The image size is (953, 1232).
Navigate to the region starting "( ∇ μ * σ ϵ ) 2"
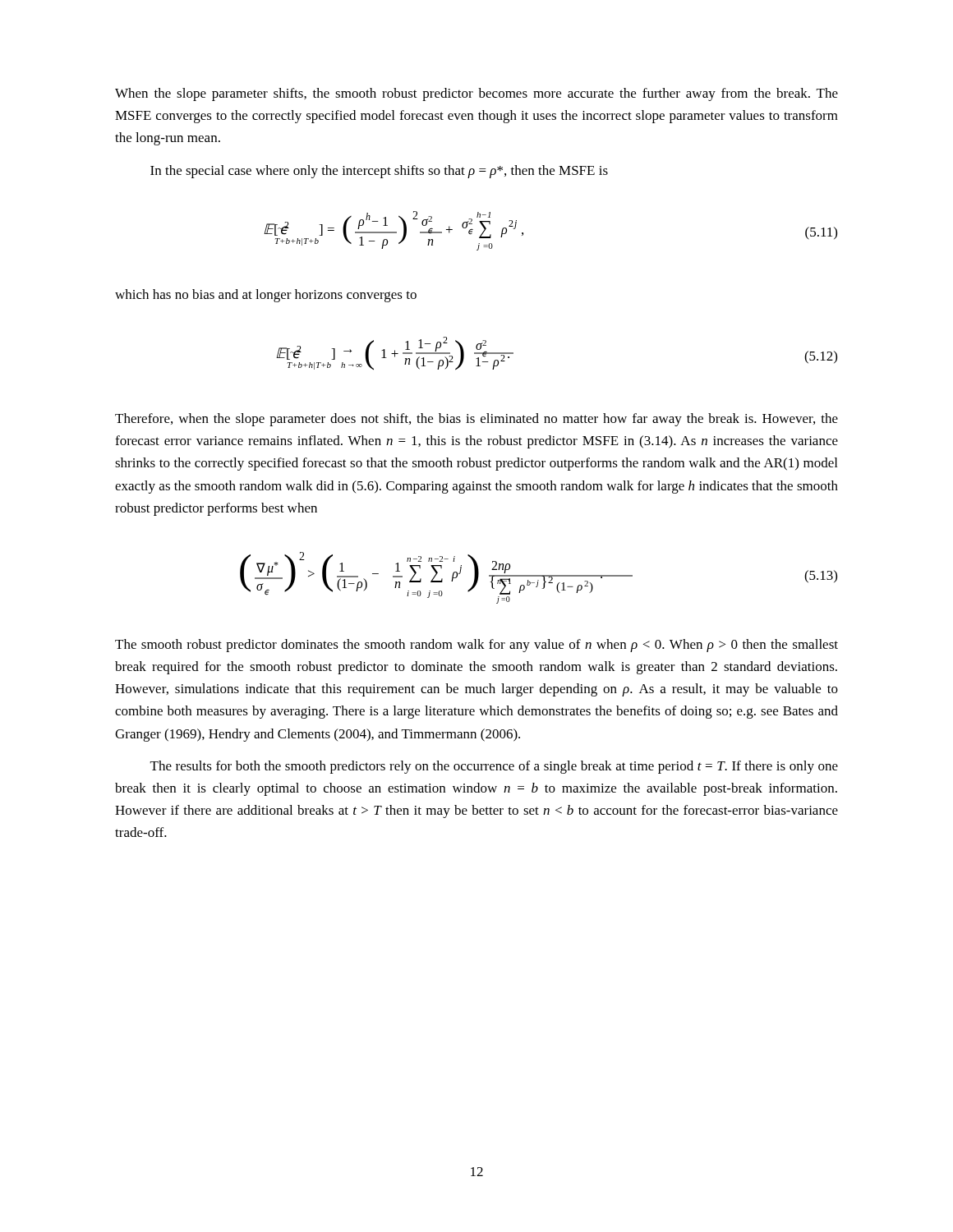pos(538,576)
